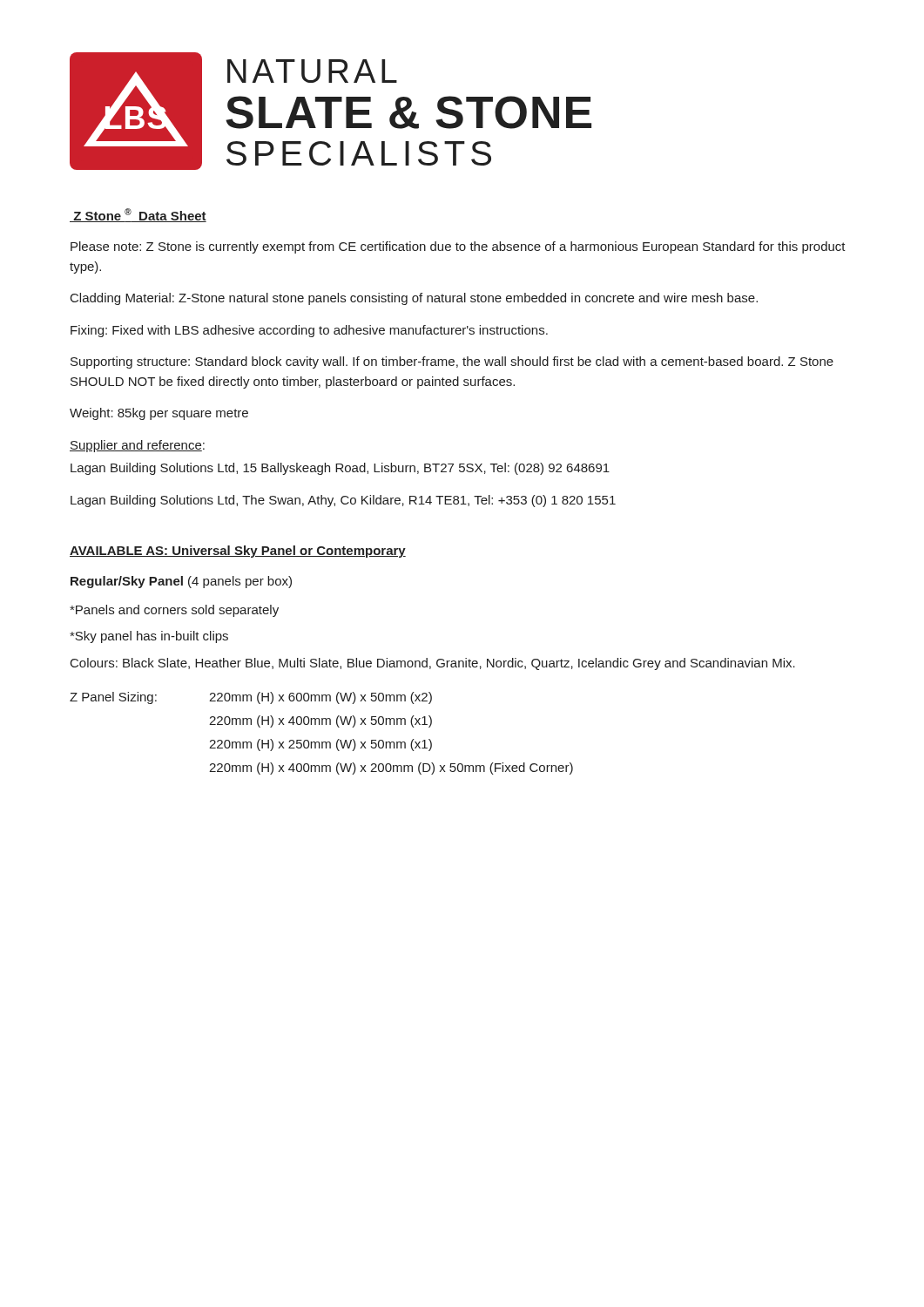
Task: Select the logo
Action: [x=462, y=113]
